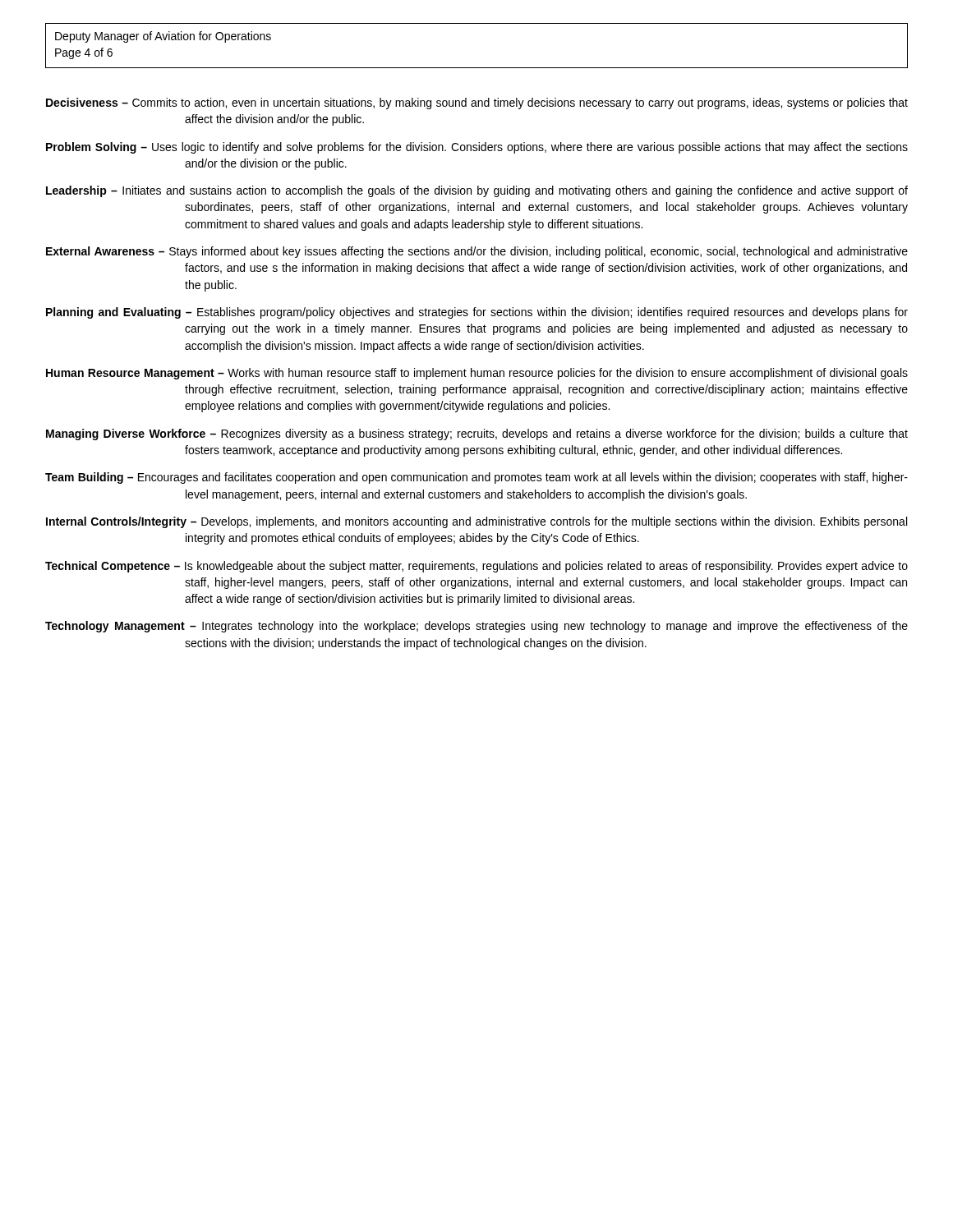Screen dimensions: 1232x953
Task: Locate the list item containing "Leadership – Initiates and sustains"
Action: (476, 207)
